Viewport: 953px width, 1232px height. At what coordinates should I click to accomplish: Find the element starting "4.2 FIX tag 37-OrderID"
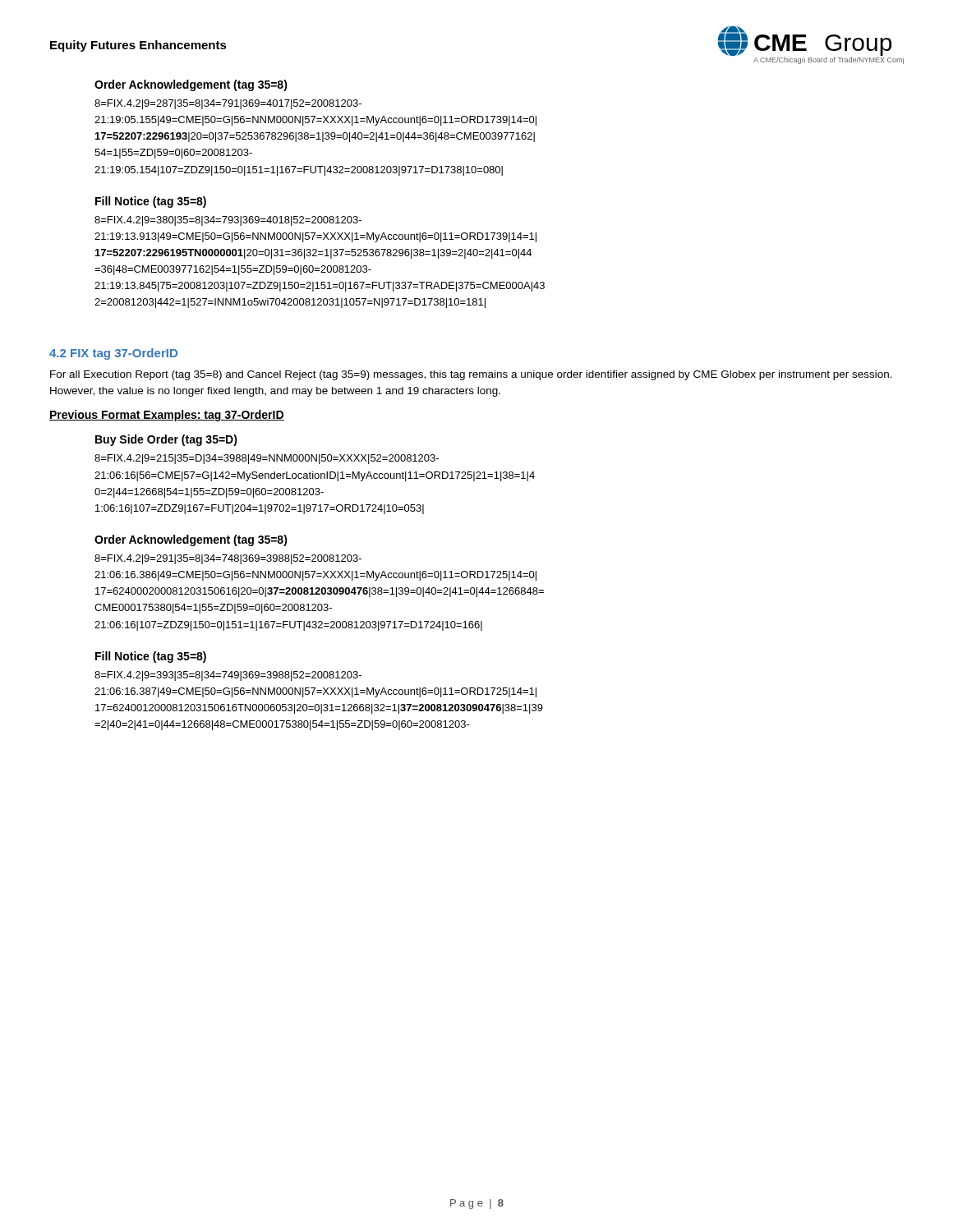pos(114,352)
